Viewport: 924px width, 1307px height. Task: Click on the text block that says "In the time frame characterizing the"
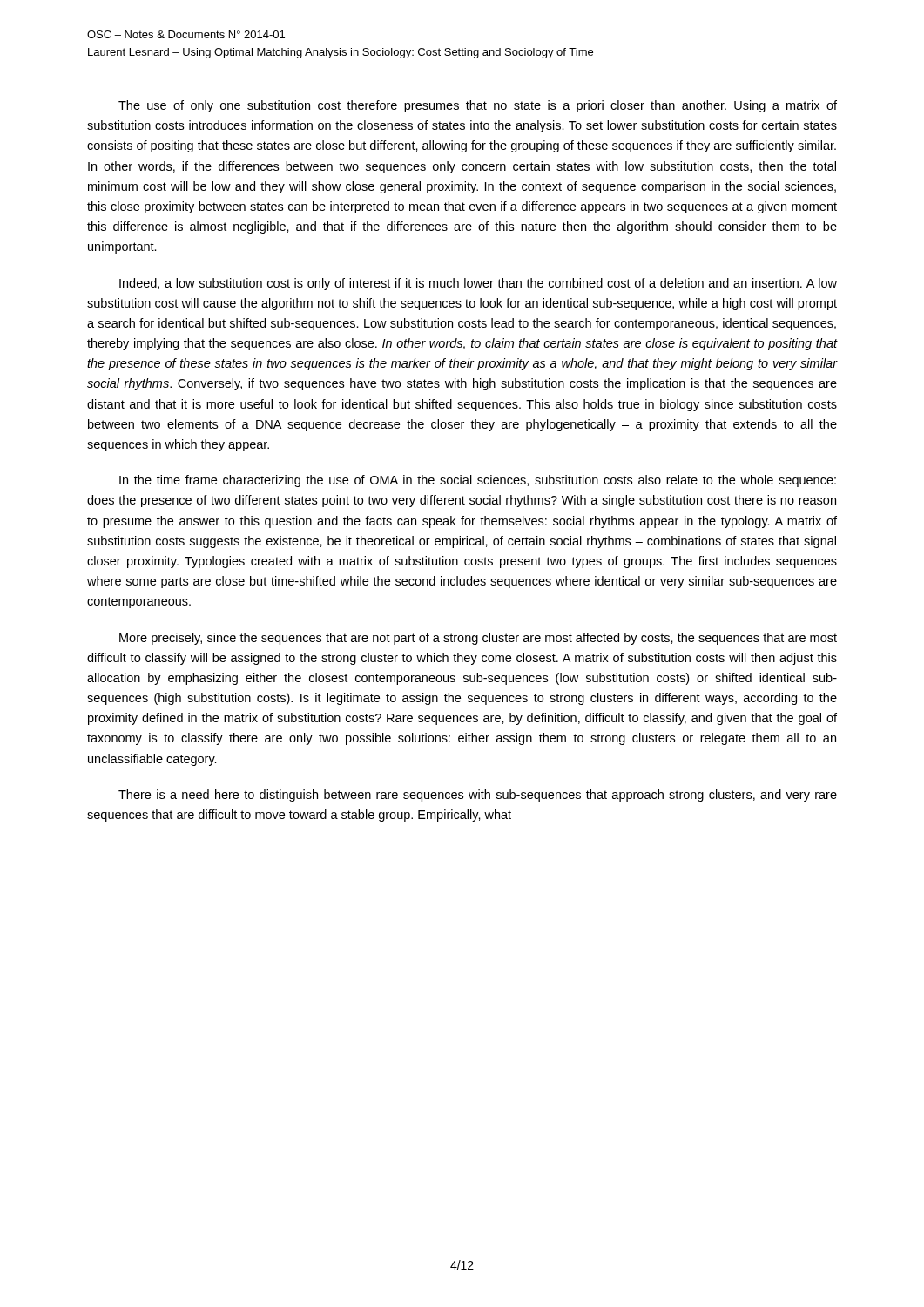[x=462, y=541]
